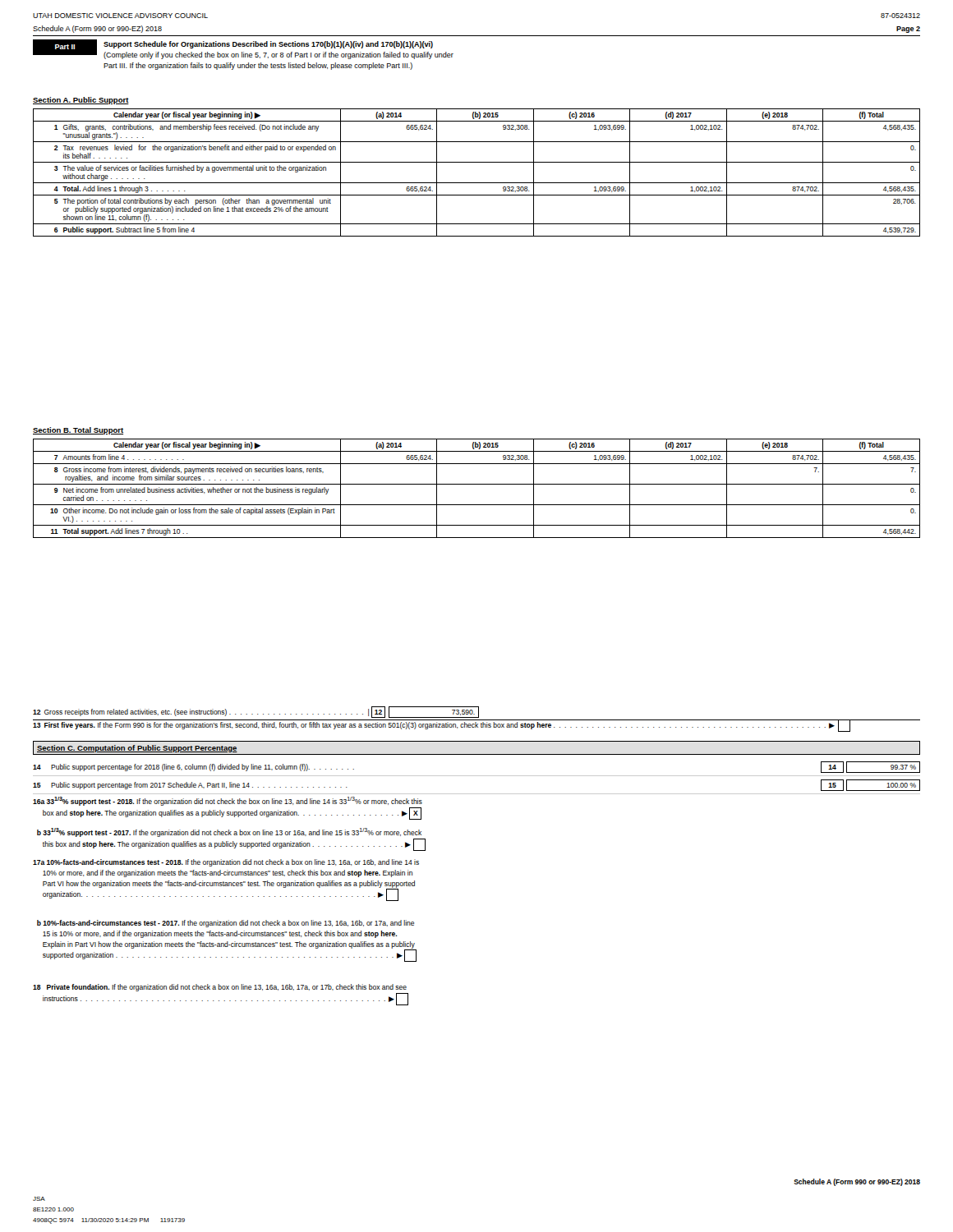Find the block on this page that starts "12 Gross receipts from related activities, etc. (see"
953x1232 pixels.
tap(256, 712)
